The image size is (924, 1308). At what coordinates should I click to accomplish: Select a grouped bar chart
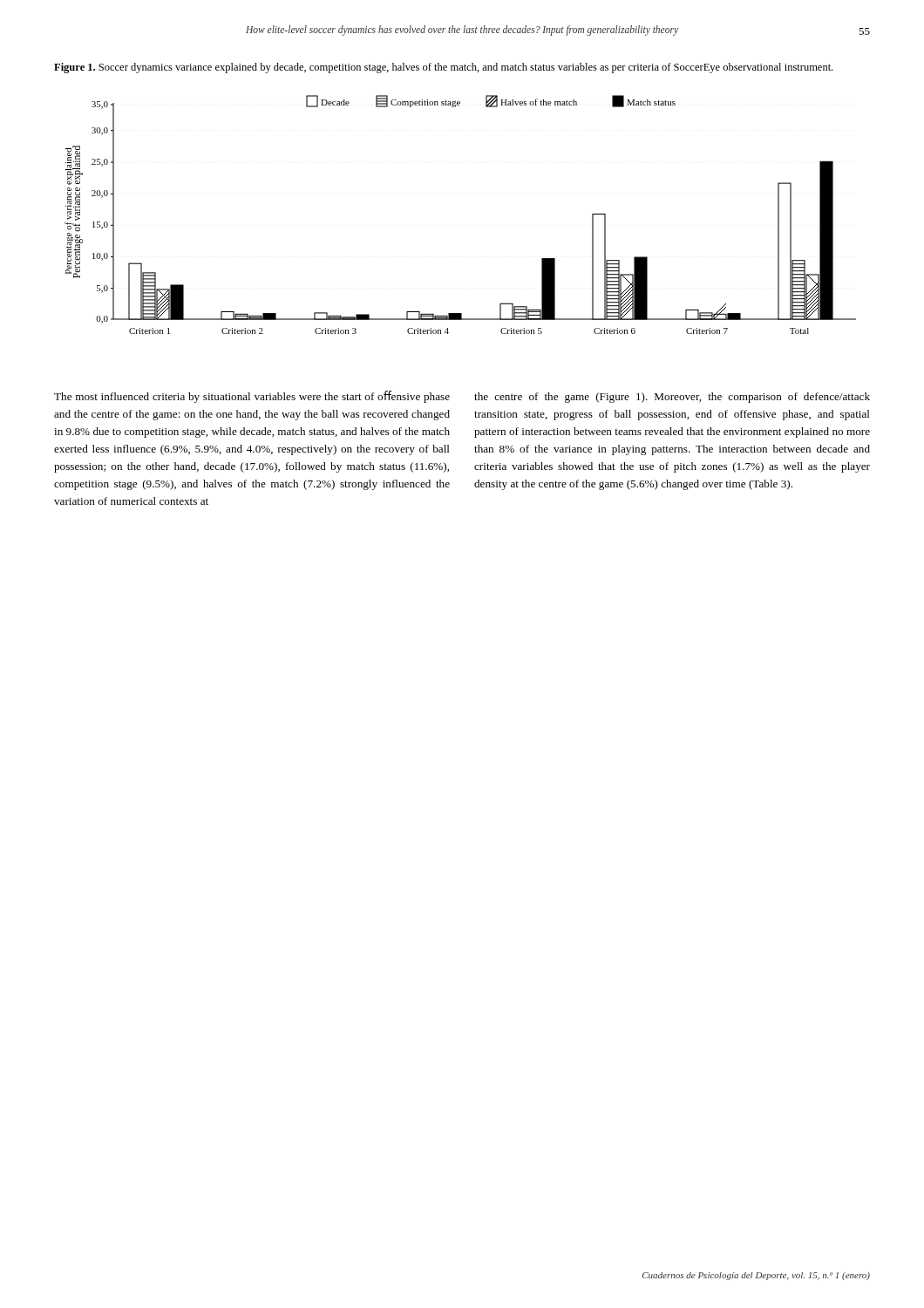click(462, 229)
